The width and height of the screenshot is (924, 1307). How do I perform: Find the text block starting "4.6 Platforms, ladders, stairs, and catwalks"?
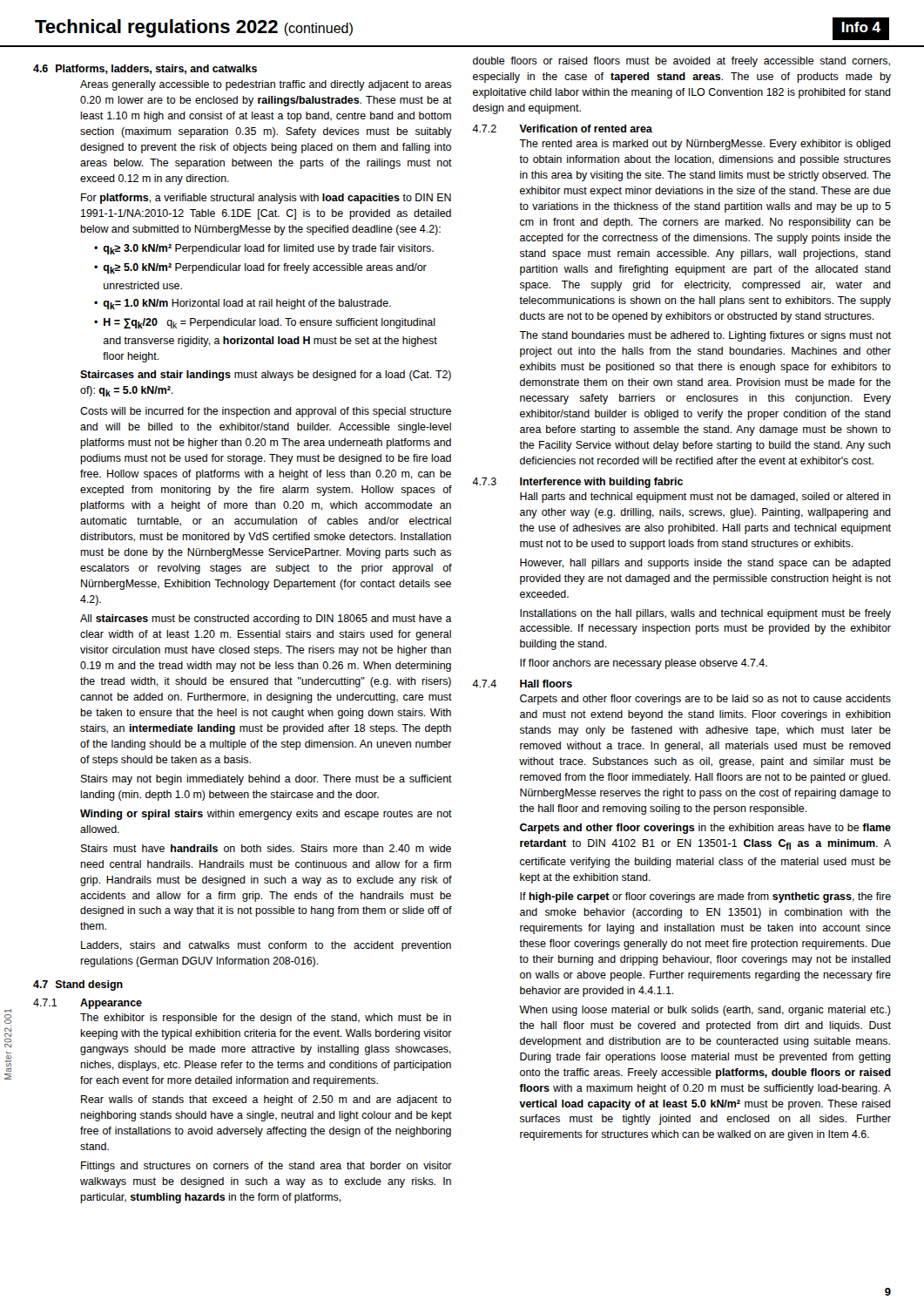(x=145, y=69)
